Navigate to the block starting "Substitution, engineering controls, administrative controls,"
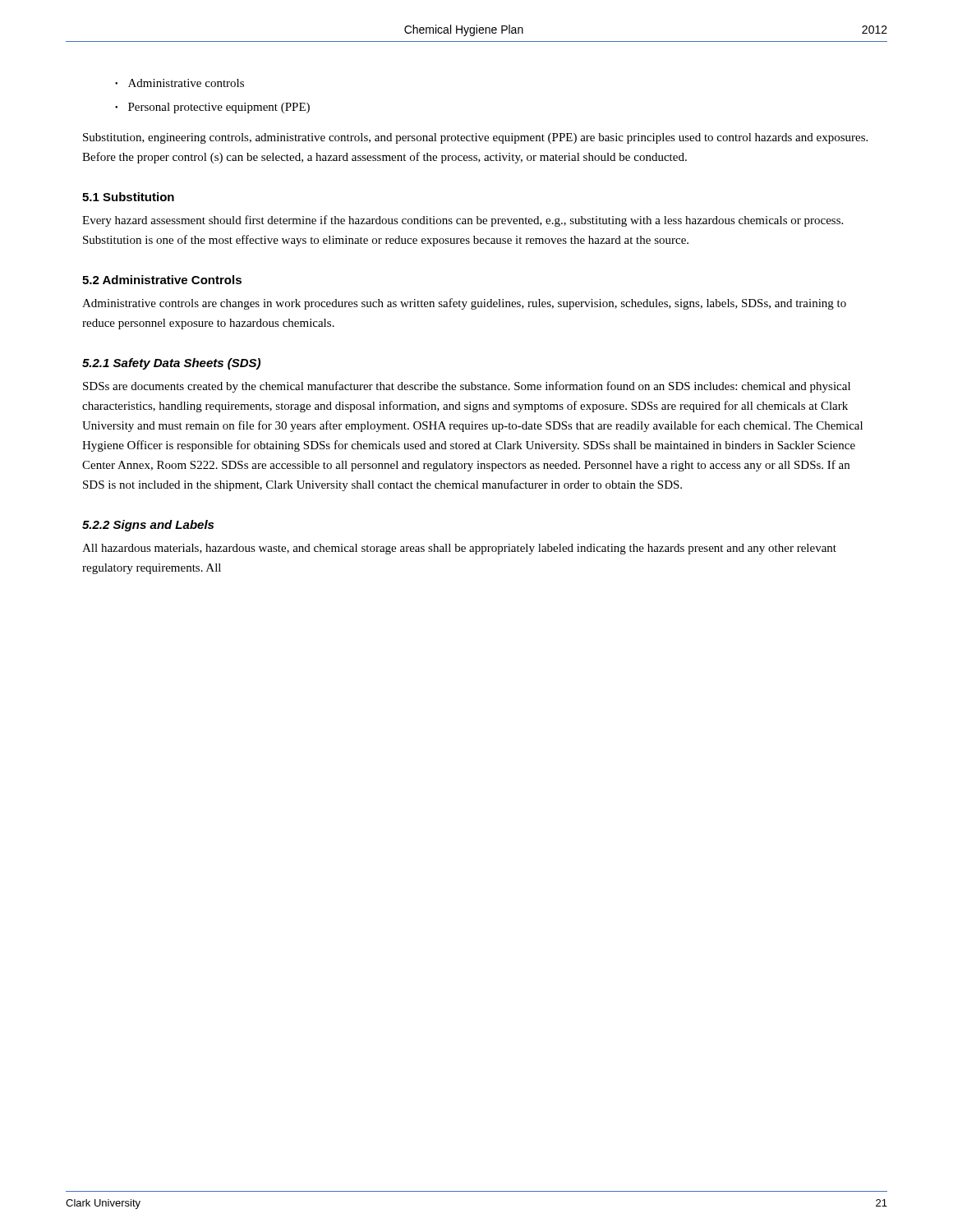Screen dimensions: 1232x953 tap(475, 147)
